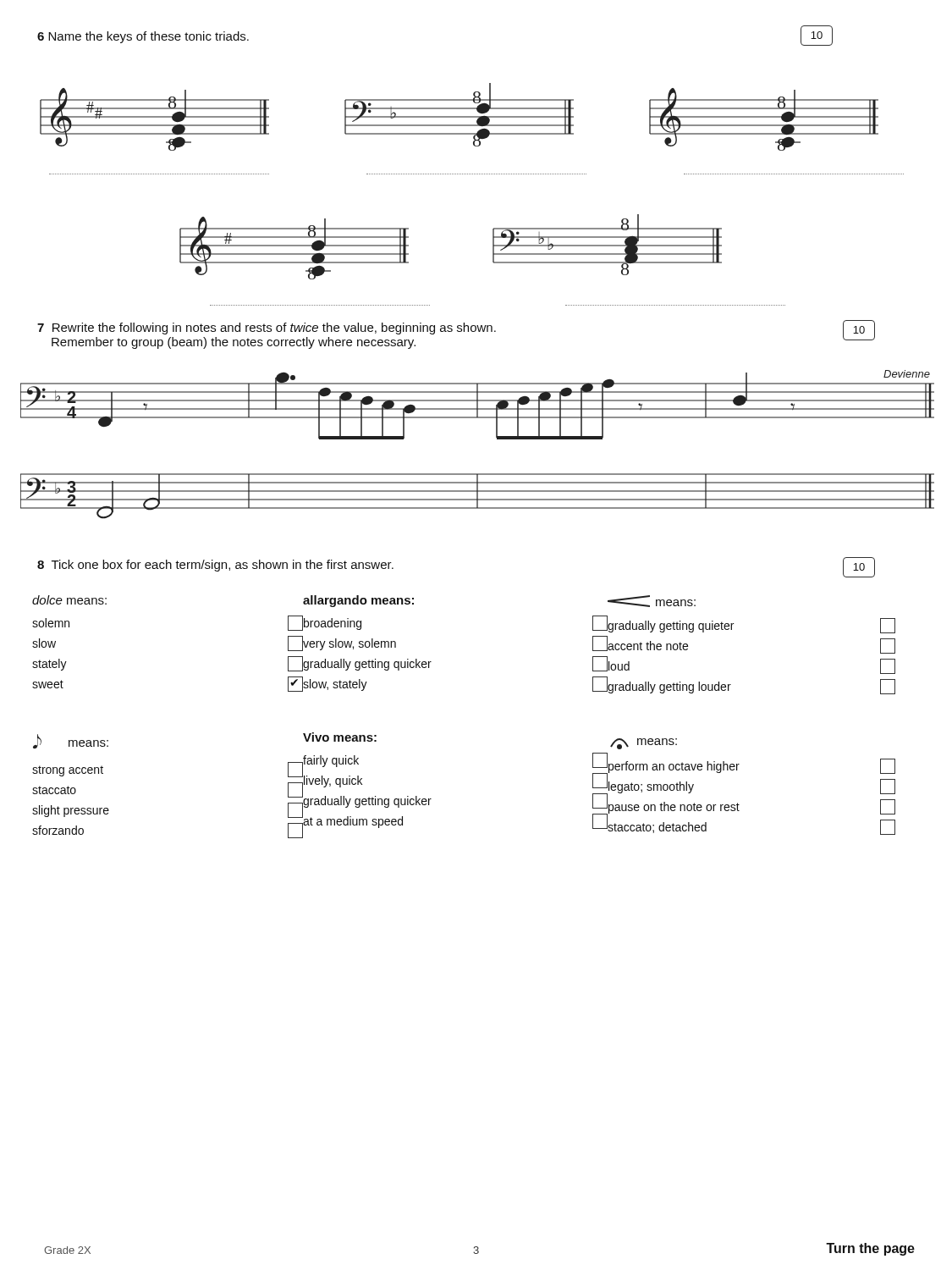This screenshot has width=952, height=1270.
Task: Navigate to the text block starting "6 Name the keys of these tonic"
Action: [142, 36]
